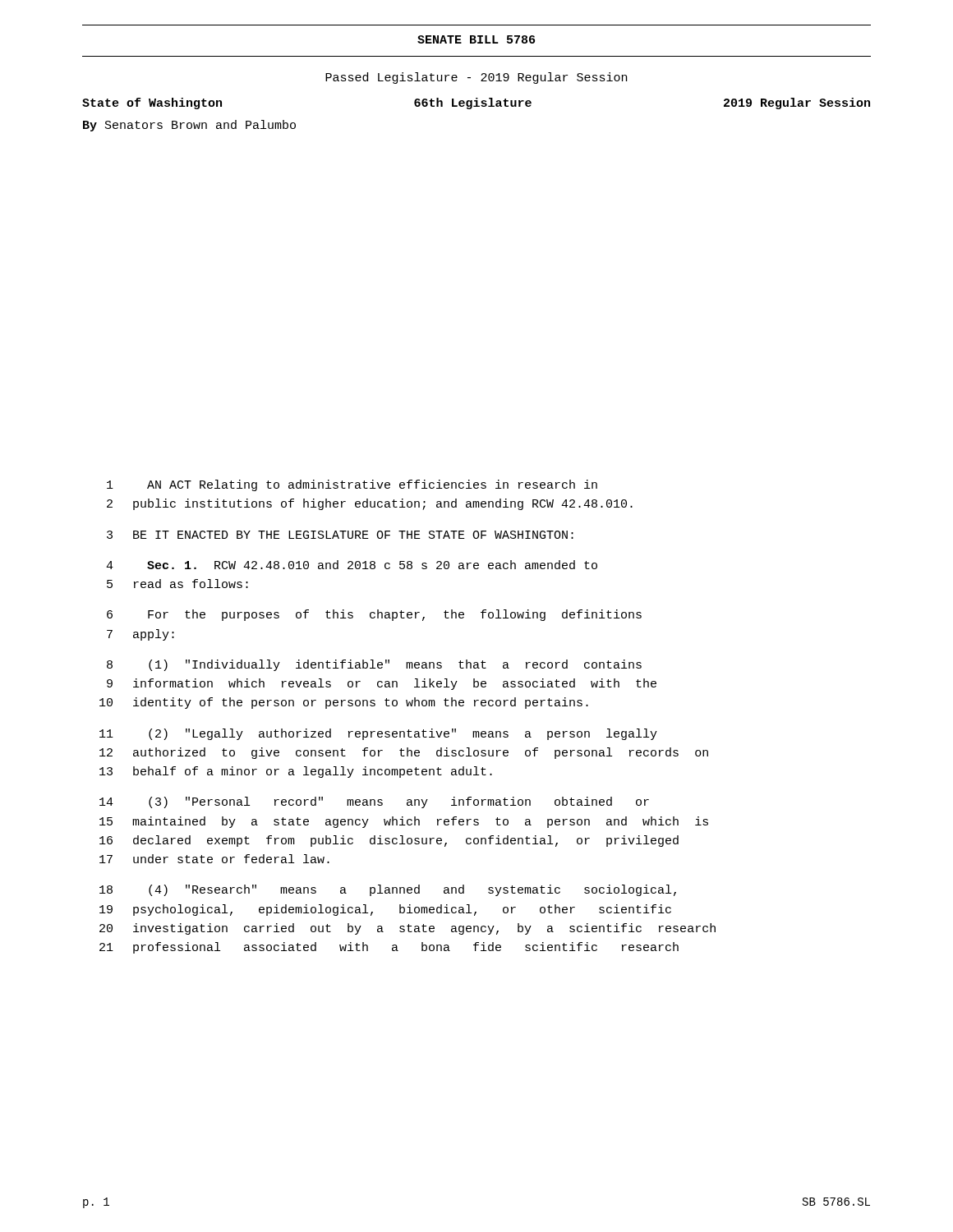Click the passage that begins "10 identity of the person or persons"
Viewport: 953px width, 1232px height.
tap(476, 704)
